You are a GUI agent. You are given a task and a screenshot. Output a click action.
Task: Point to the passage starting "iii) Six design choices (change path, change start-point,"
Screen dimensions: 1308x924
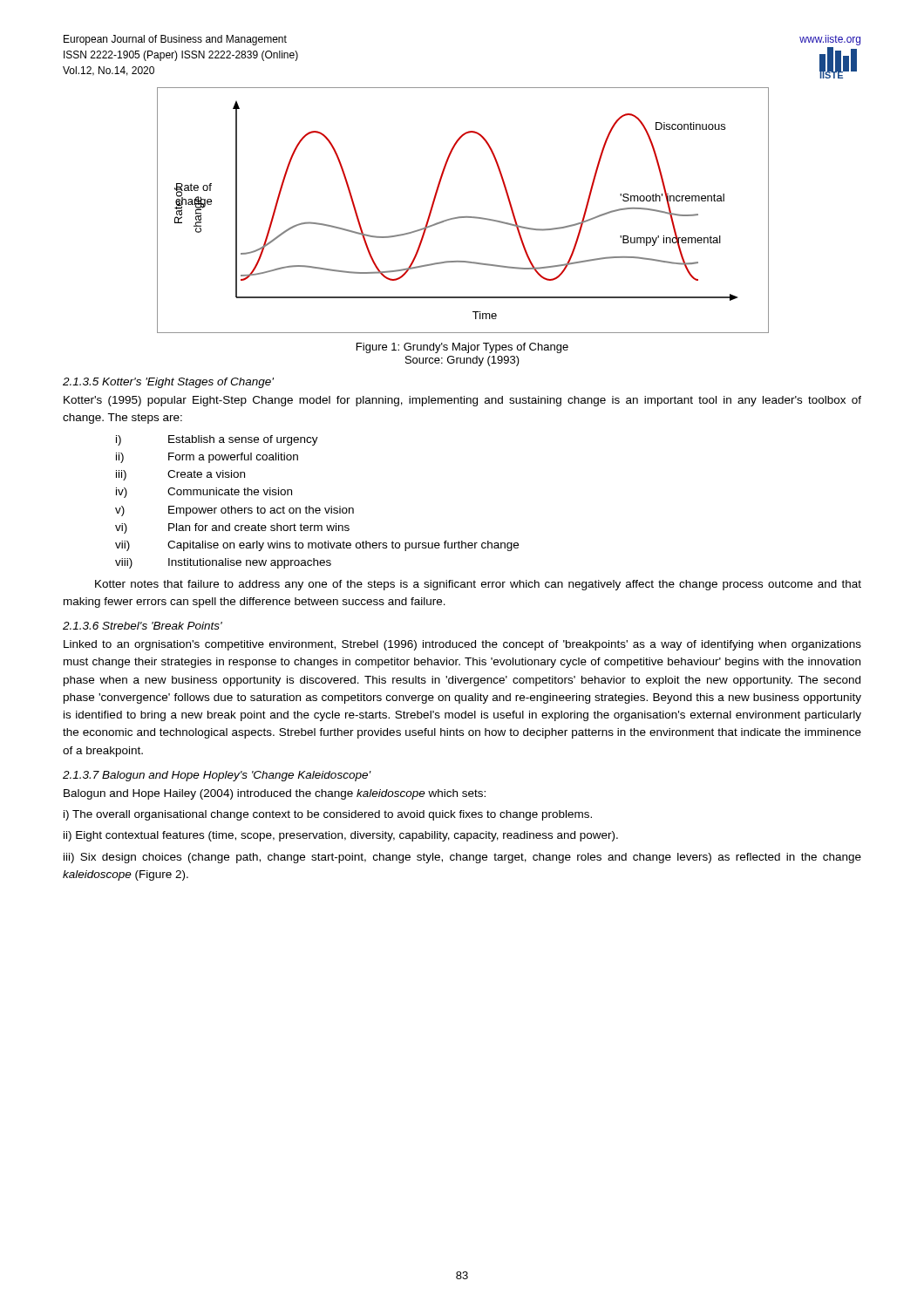(x=462, y=865)
